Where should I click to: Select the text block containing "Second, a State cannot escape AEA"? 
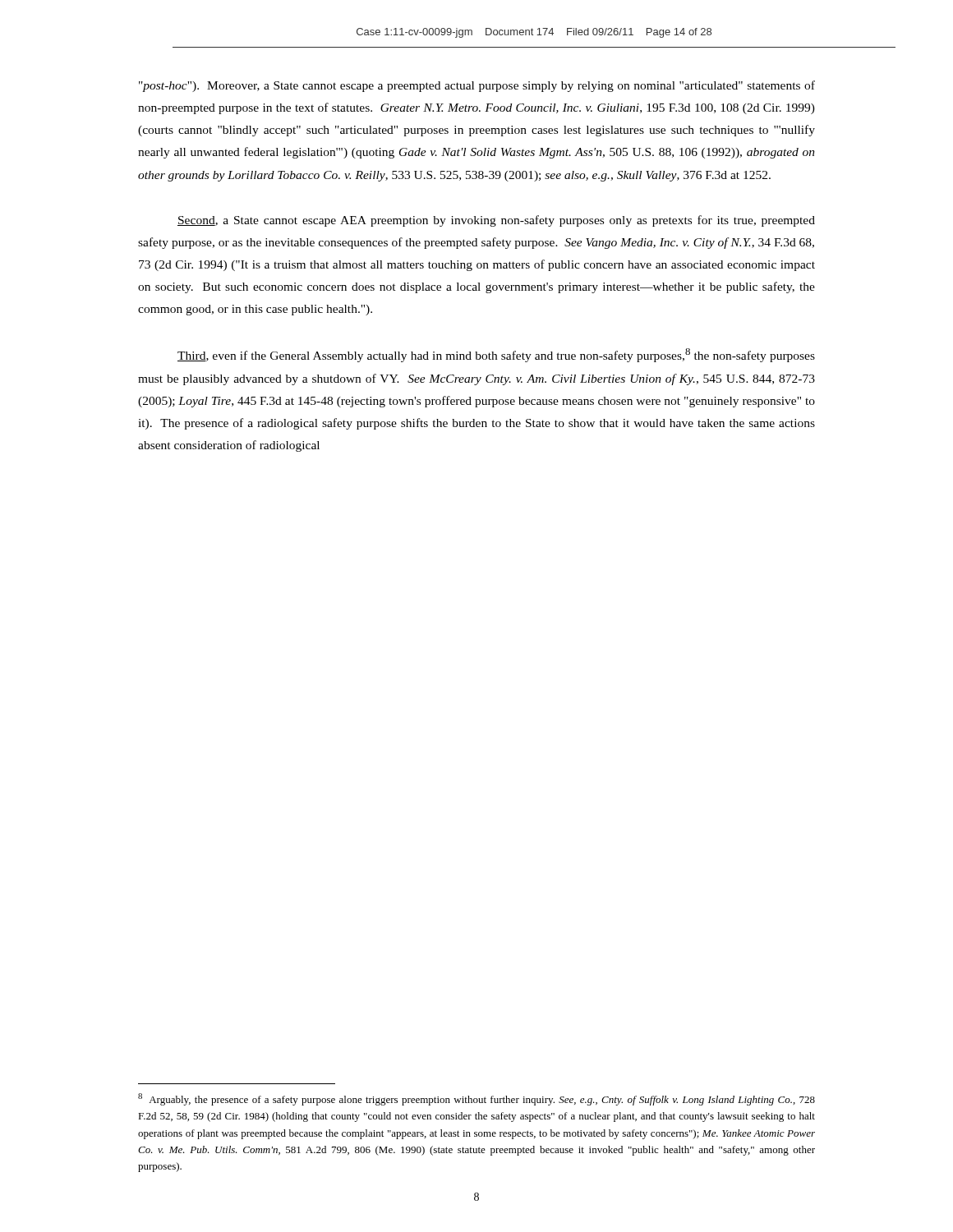[x=476, y=264]
